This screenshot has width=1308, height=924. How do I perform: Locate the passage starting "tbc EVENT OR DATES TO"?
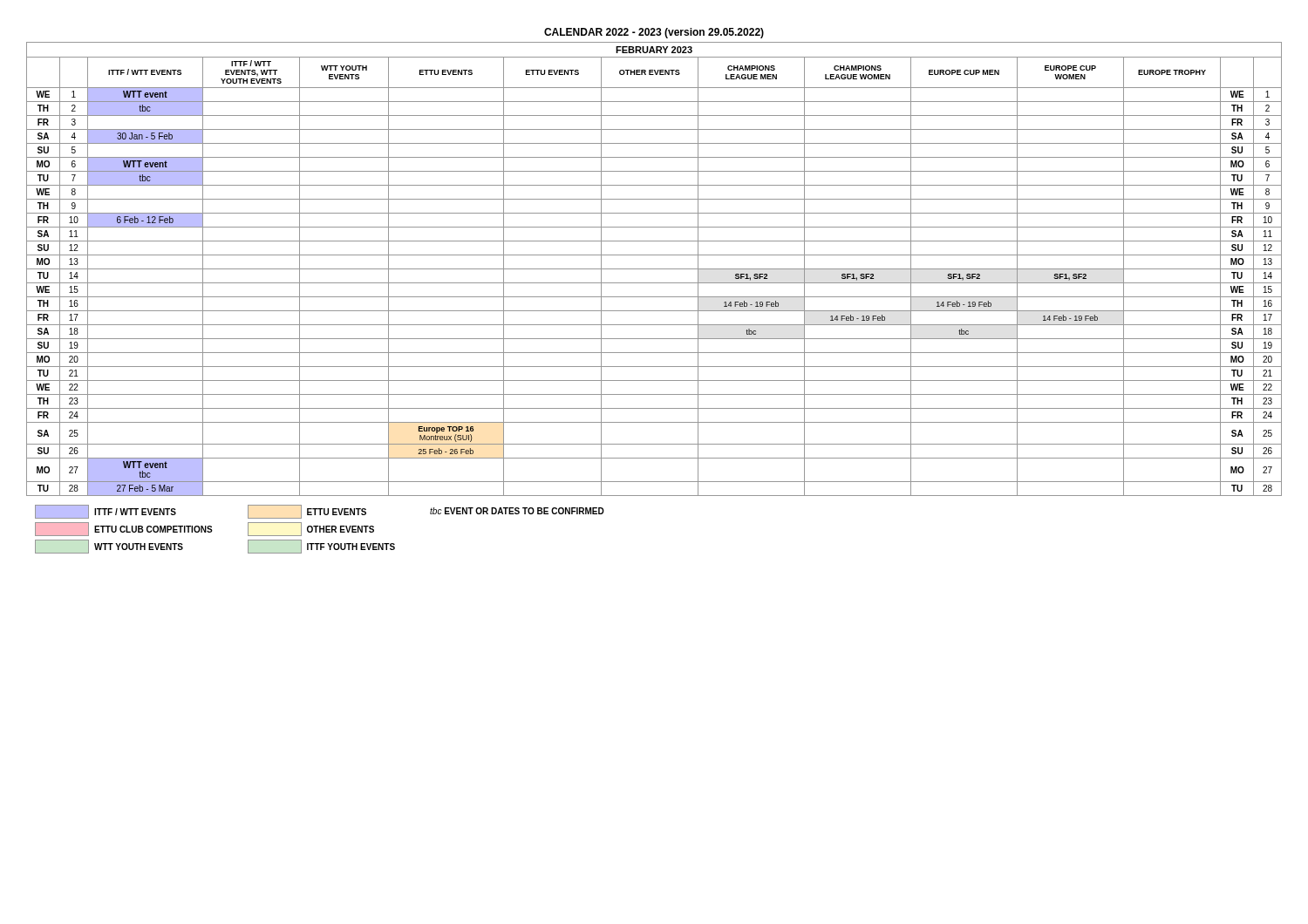(x=517, y=511)
